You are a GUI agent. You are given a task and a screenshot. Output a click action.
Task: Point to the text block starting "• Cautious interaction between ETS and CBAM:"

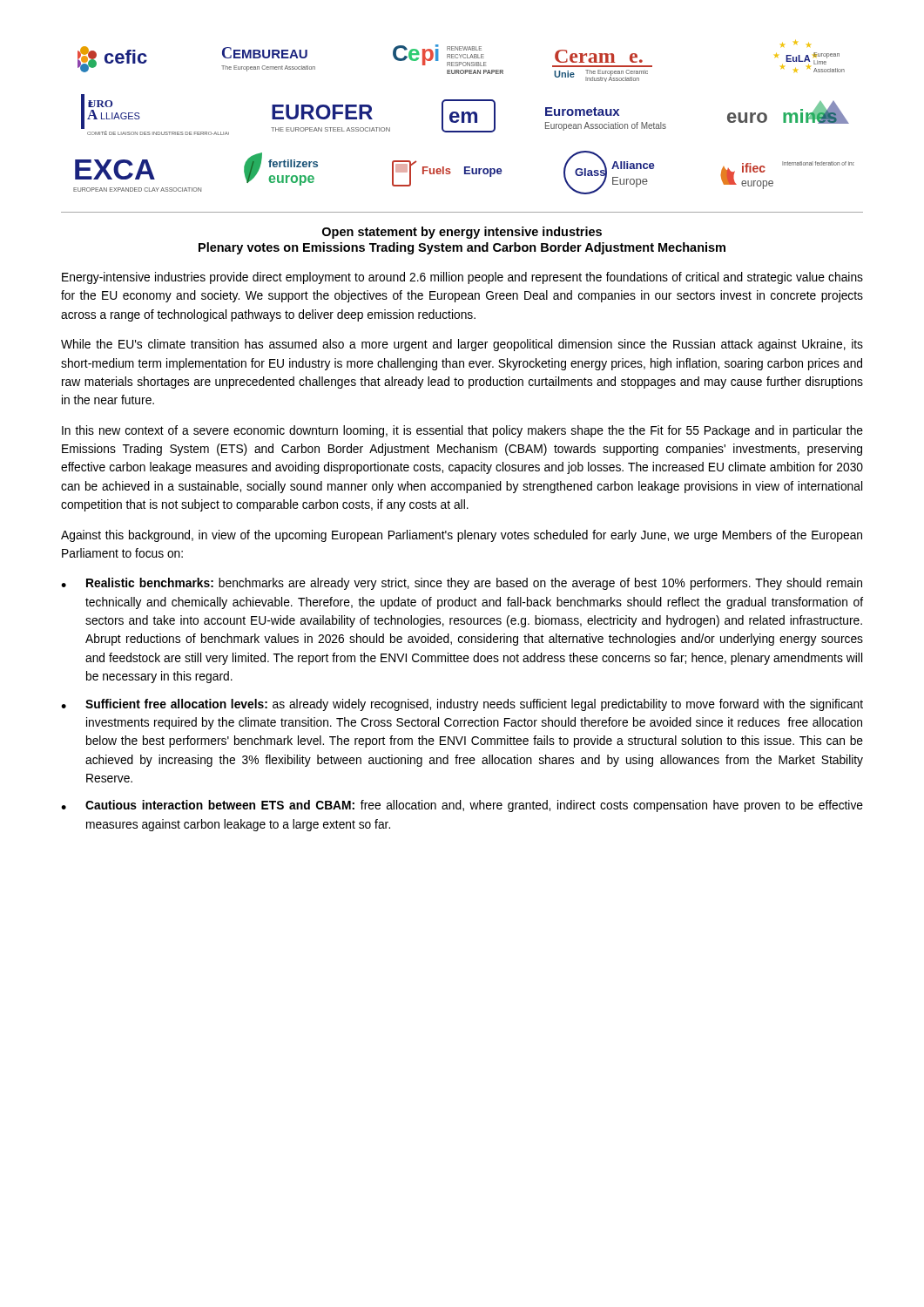click(x=462, y=815)
